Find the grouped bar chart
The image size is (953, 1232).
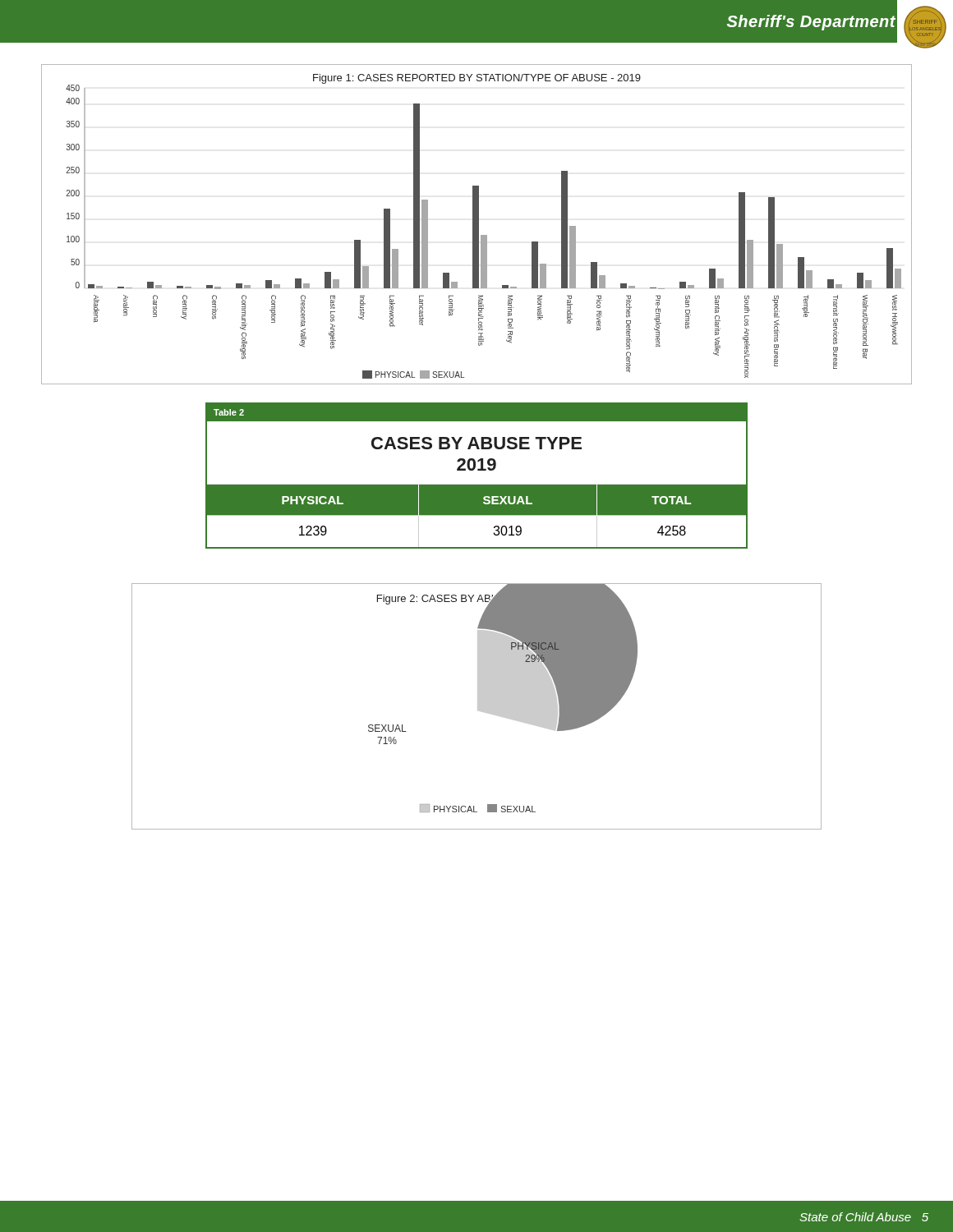[x=476, y=224]
